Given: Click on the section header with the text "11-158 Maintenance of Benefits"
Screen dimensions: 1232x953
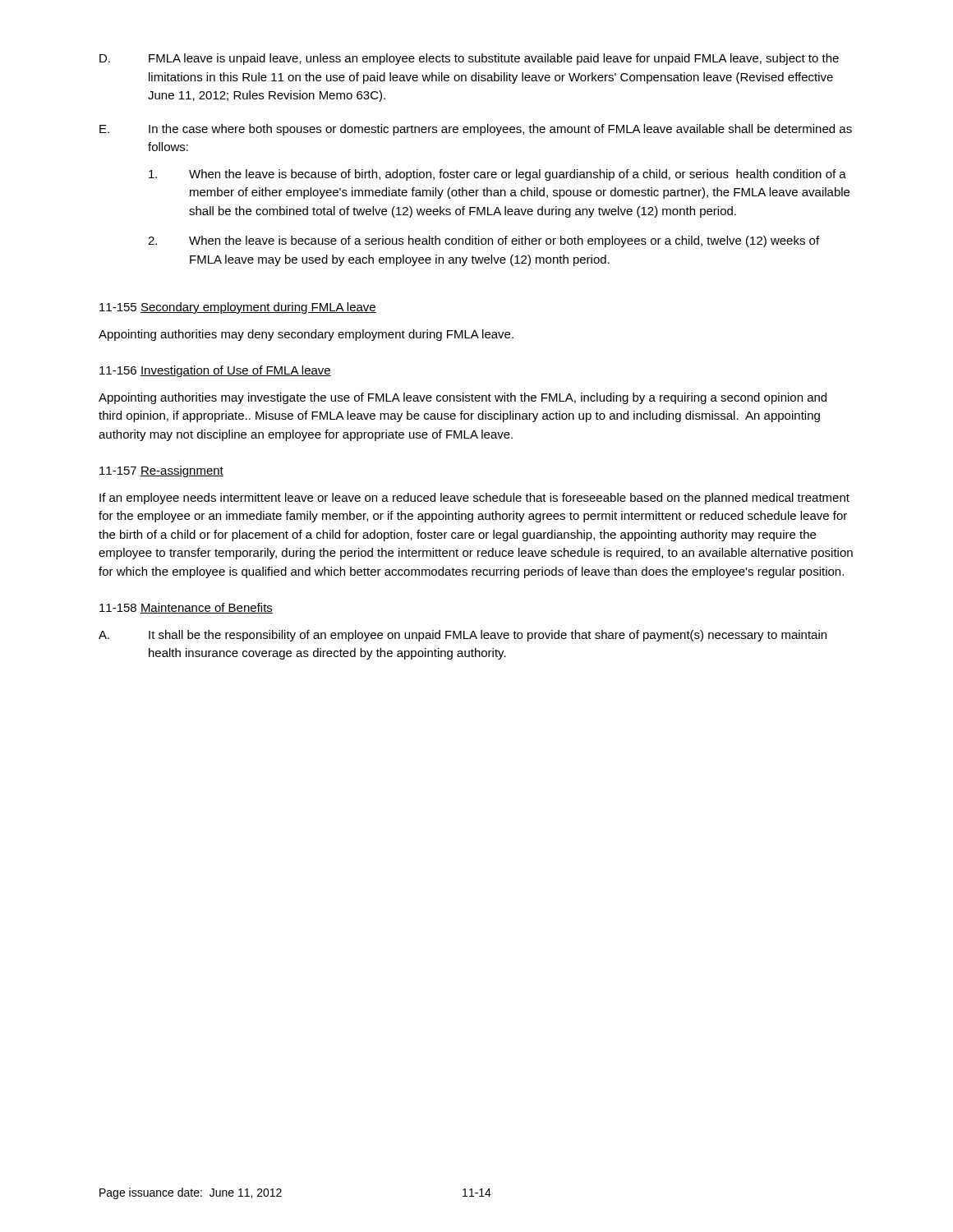Looking at the screenshot, I should click(x=186, y=607).
